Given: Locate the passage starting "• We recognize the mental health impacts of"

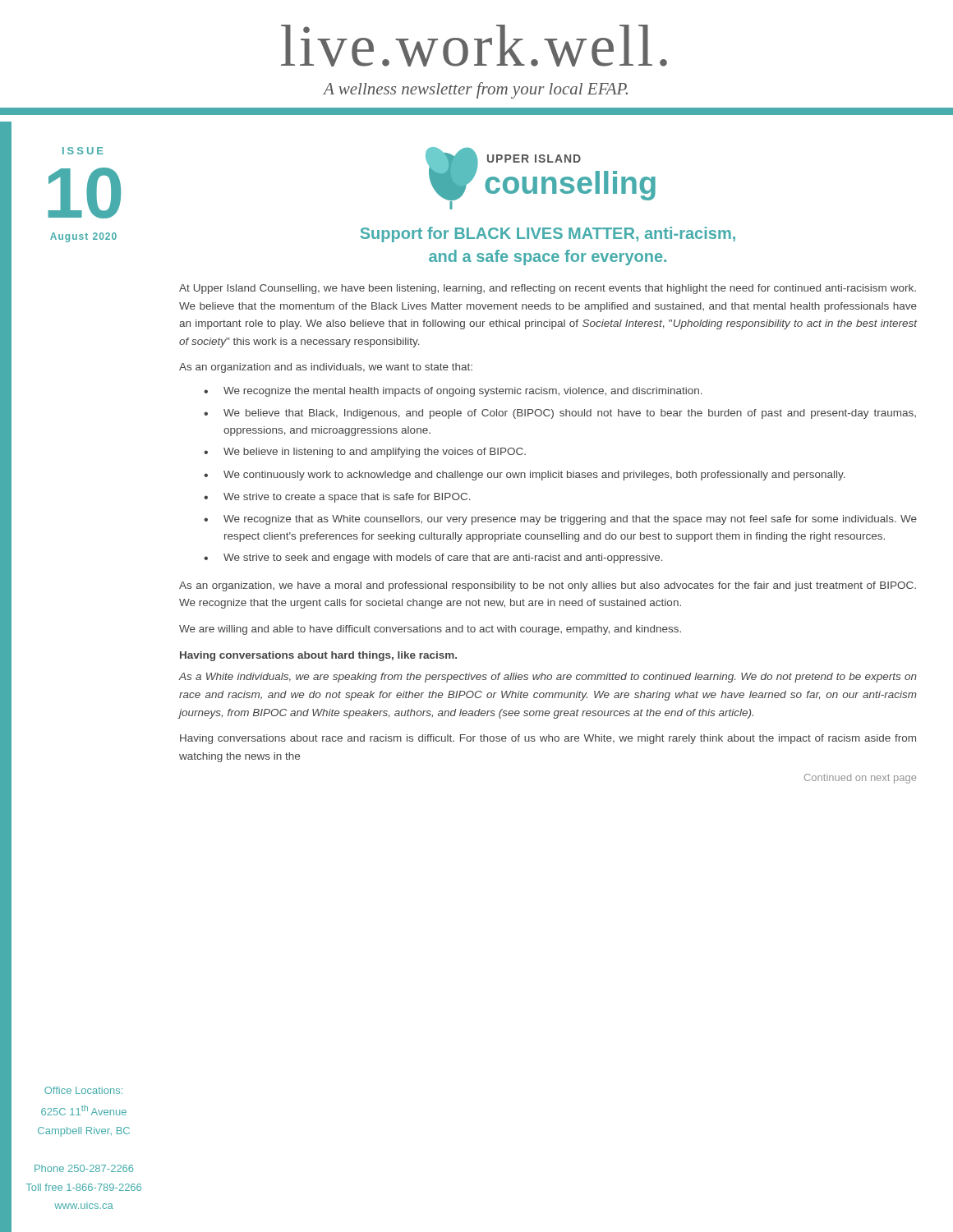Looking at the screenshot, I should (x=560, y=392).
